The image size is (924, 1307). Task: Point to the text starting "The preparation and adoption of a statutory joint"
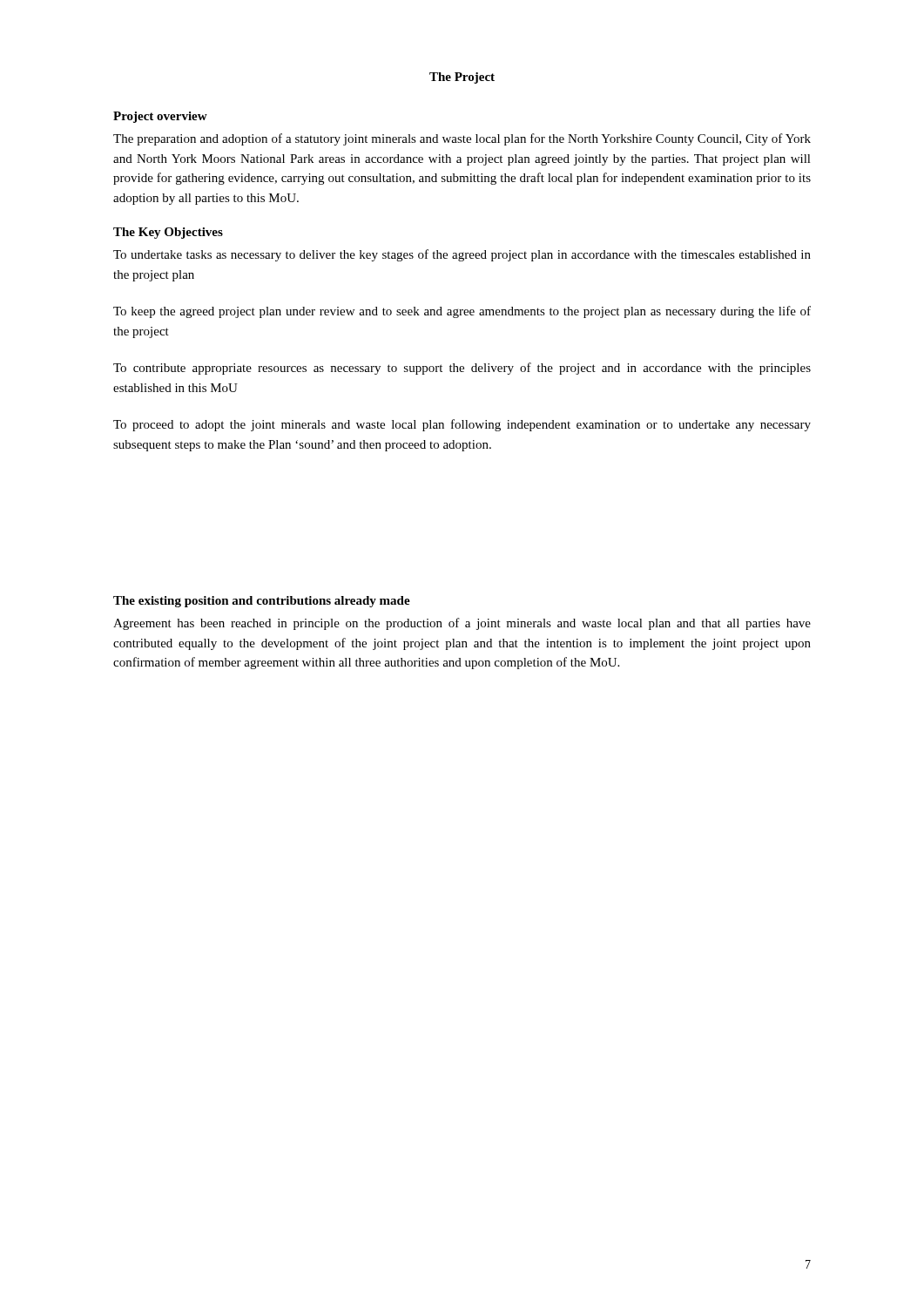(462, 168)
